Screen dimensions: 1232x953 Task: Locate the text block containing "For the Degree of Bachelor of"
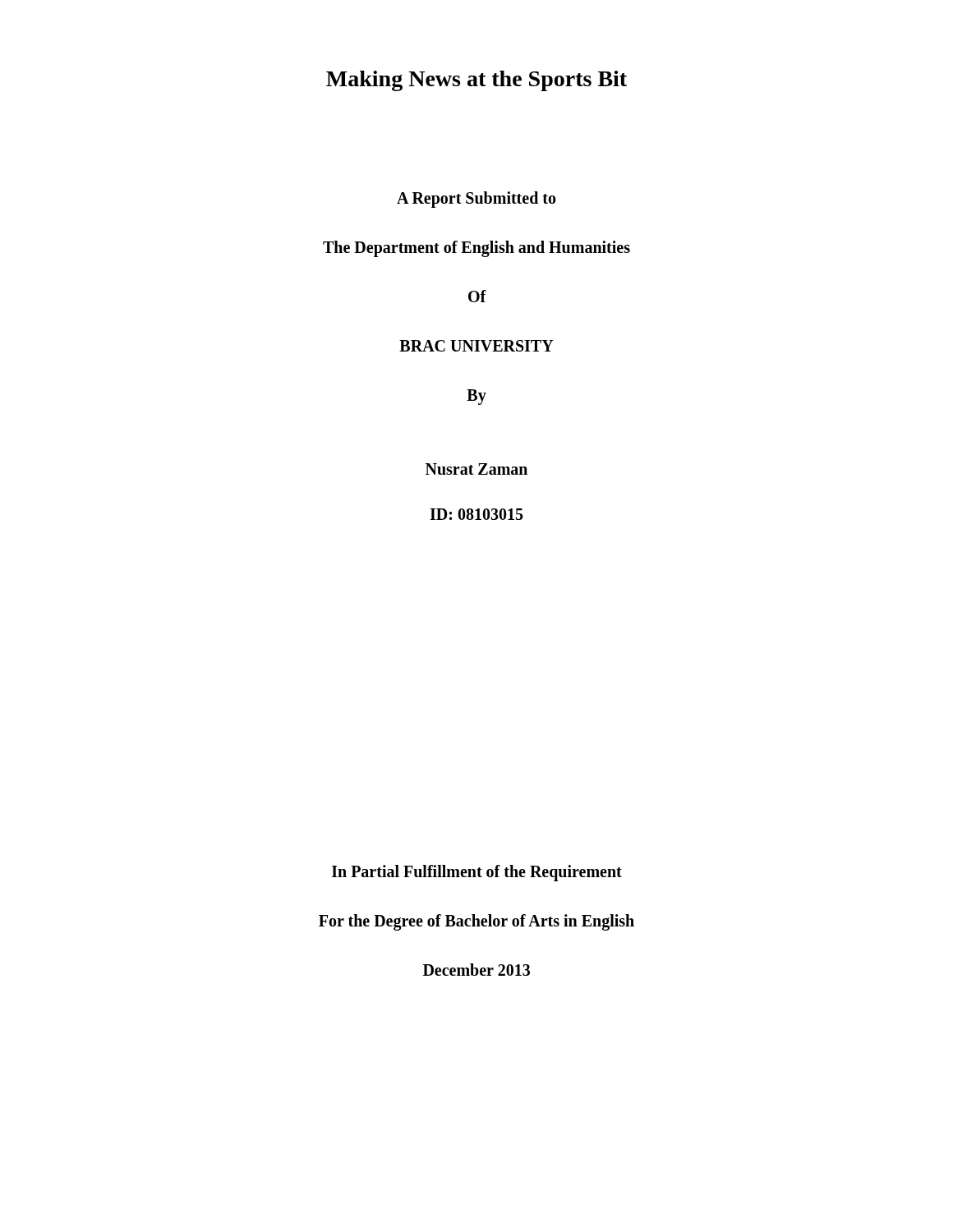[476, 921]
